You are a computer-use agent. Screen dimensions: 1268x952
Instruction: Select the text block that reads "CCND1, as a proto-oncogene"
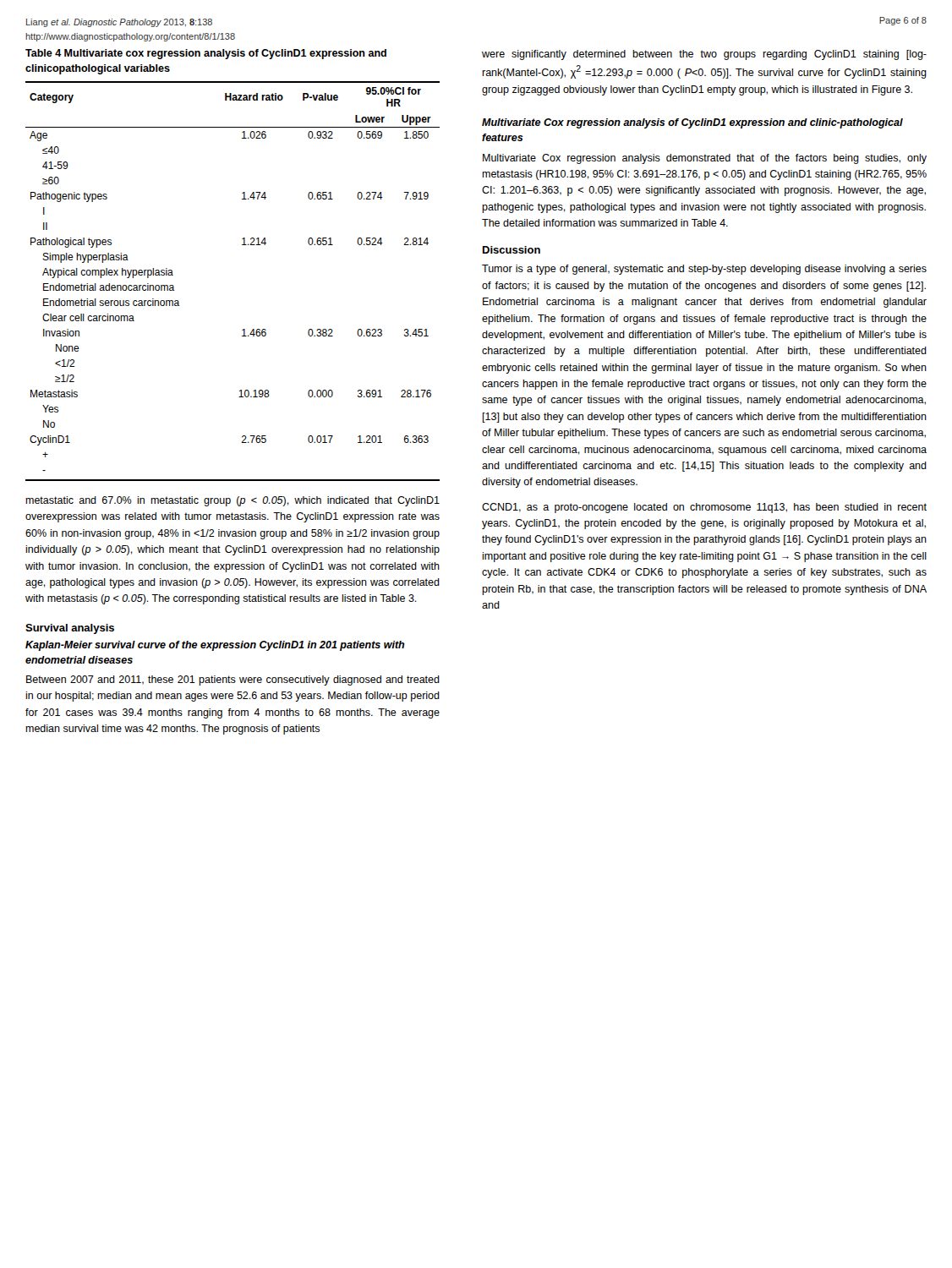pos(704,556)
